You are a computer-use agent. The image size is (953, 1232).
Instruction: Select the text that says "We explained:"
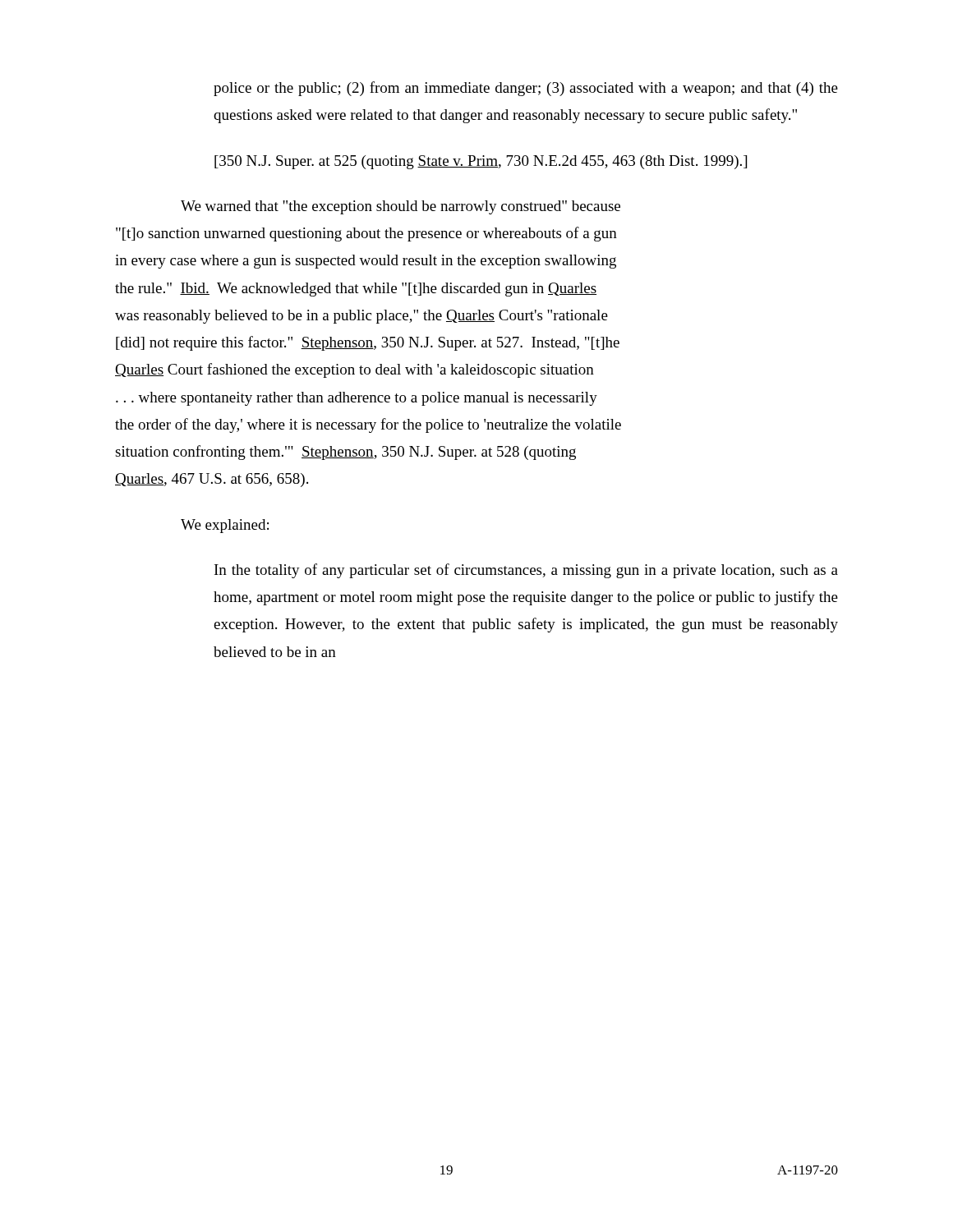click(x=225, y=524)
